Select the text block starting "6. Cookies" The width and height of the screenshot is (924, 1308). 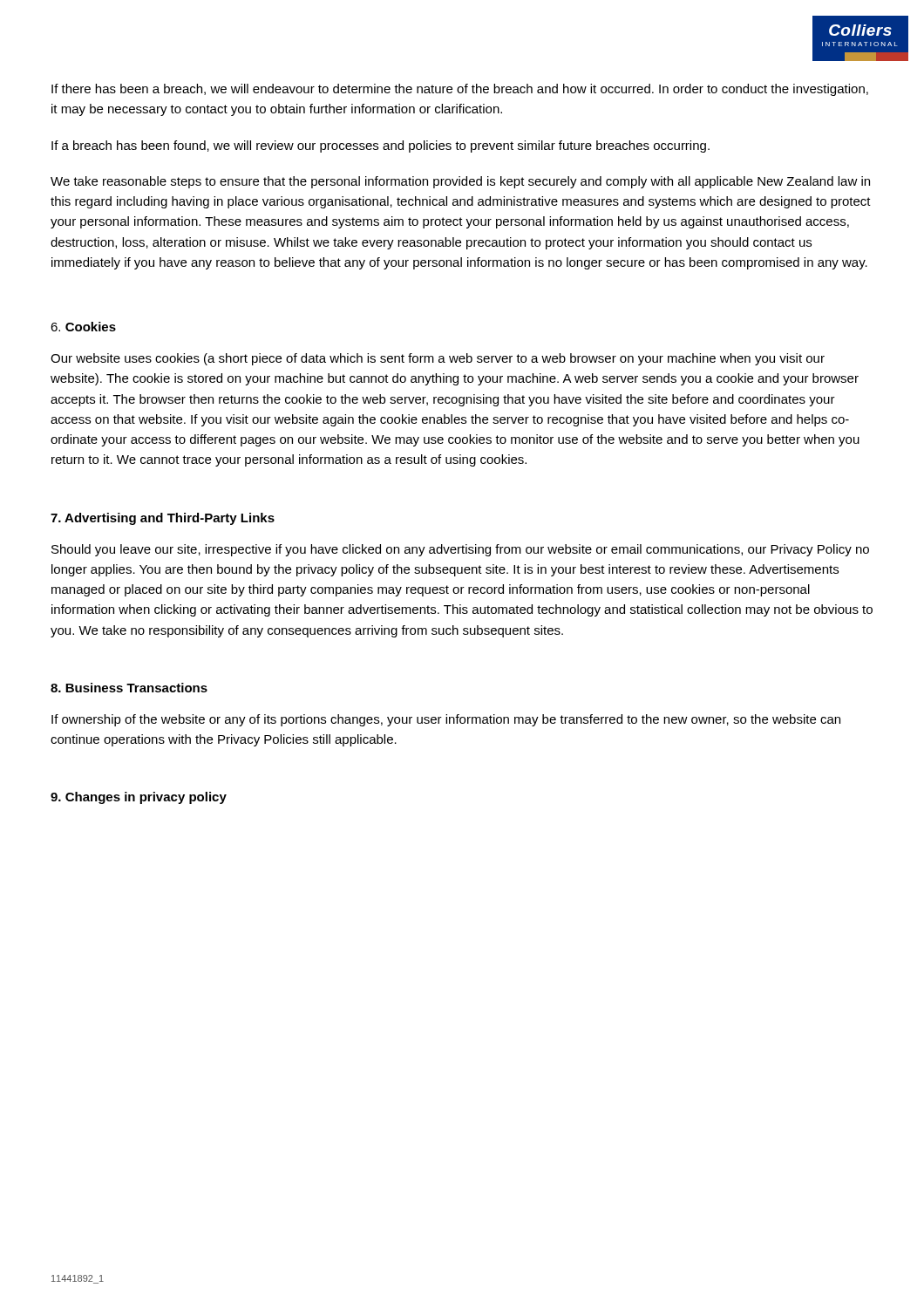(83, 327)
